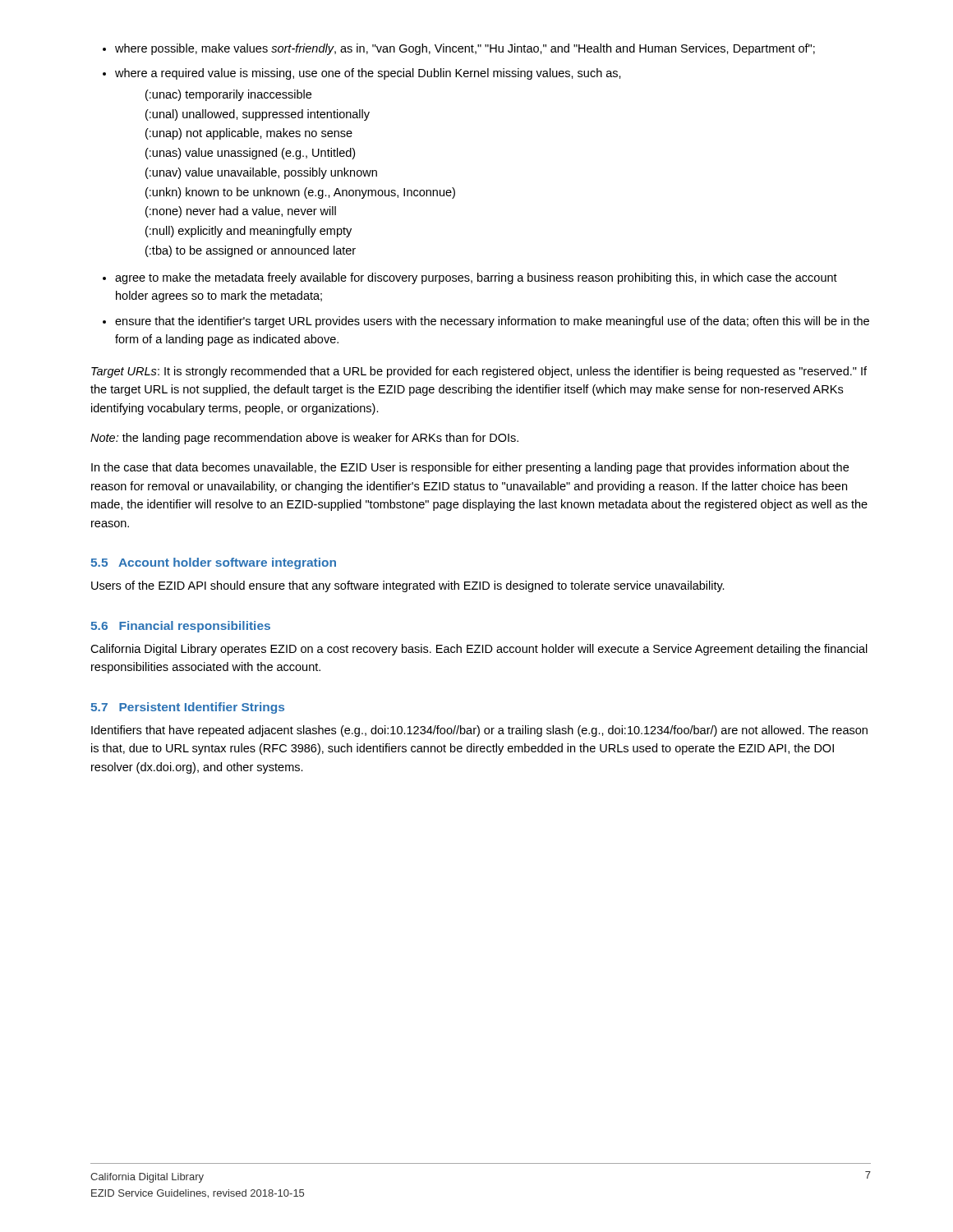Click on the section header that says "5.7 Persistent Identifier Strings"
953x1232 pixels.
tap(188, 706)
